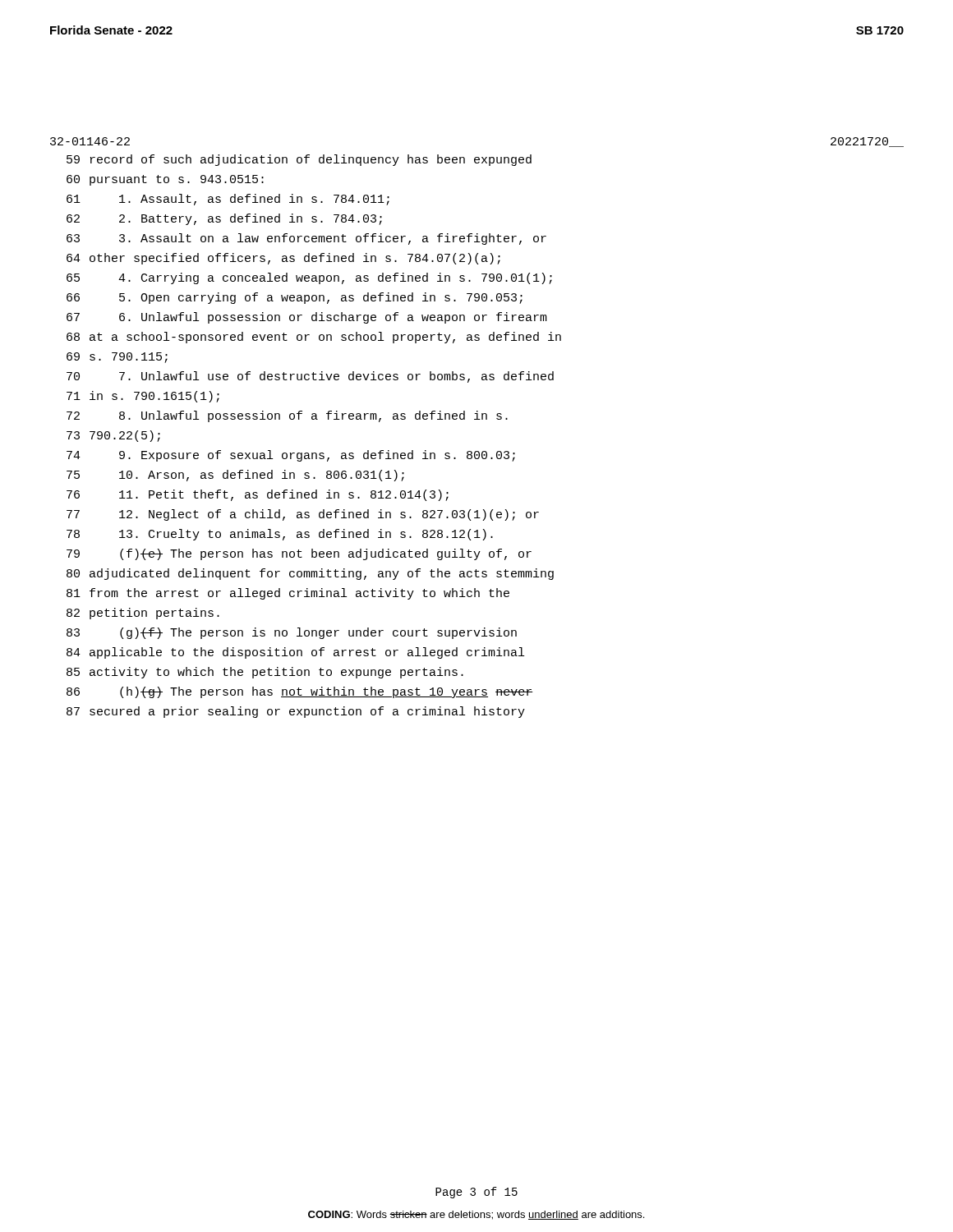The width and height of the screenshot is (953, 1232).
Task: Point to the text starting "86 (h)(g) The person"
Action: point(476,705)
